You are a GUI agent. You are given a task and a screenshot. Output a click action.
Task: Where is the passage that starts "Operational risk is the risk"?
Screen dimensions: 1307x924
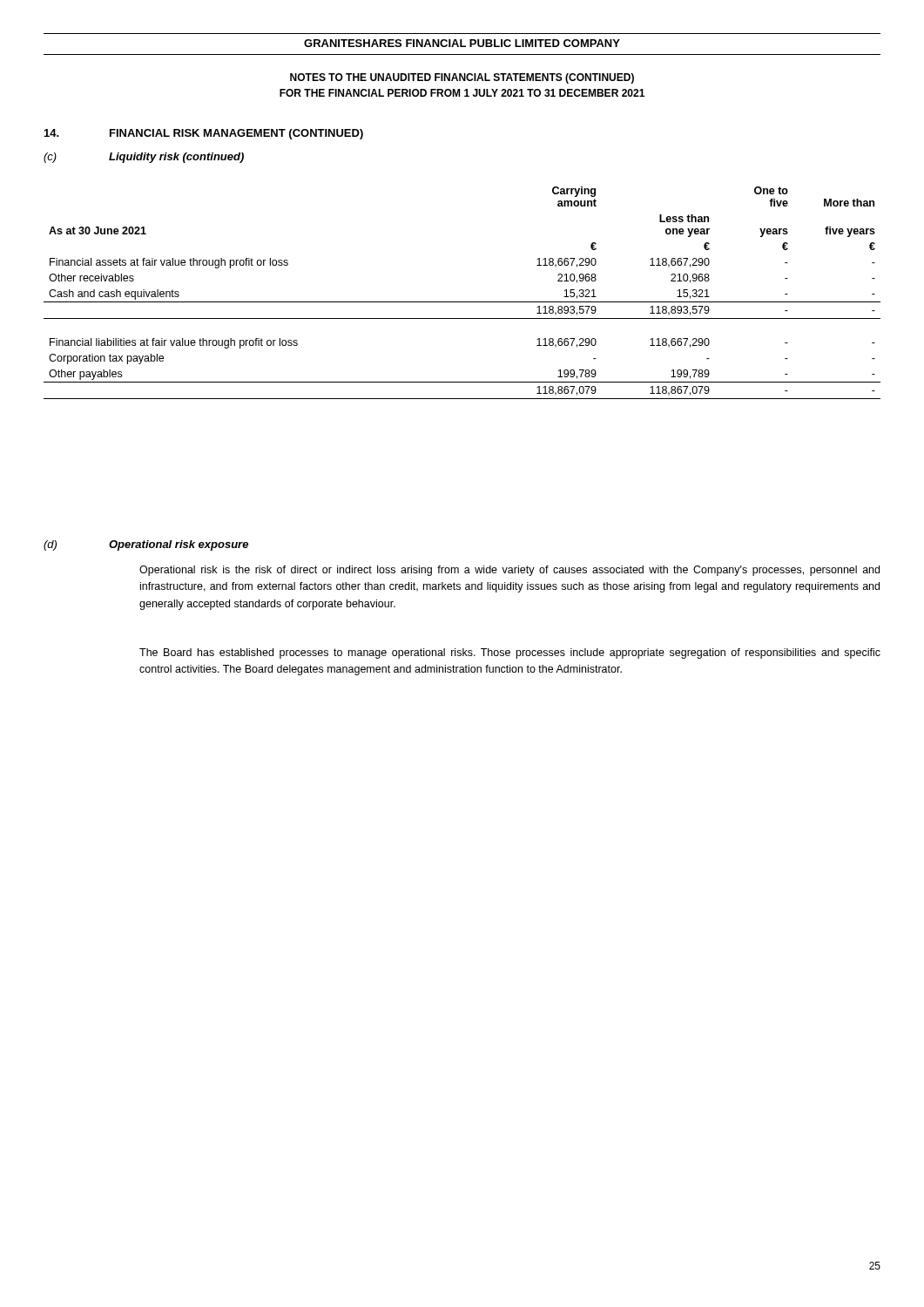point(510,587)
